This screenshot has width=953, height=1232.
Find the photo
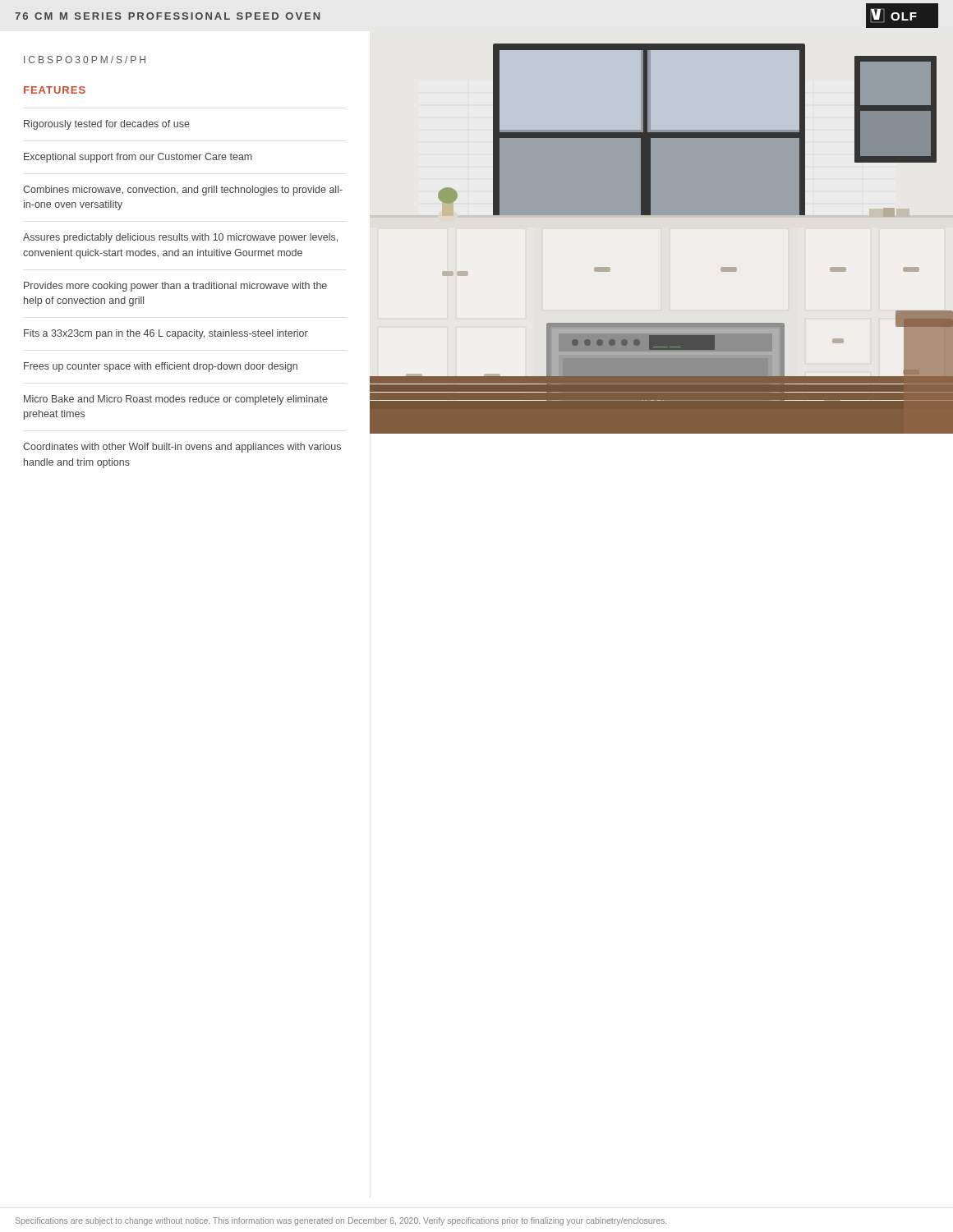click(x=661, y=232)
